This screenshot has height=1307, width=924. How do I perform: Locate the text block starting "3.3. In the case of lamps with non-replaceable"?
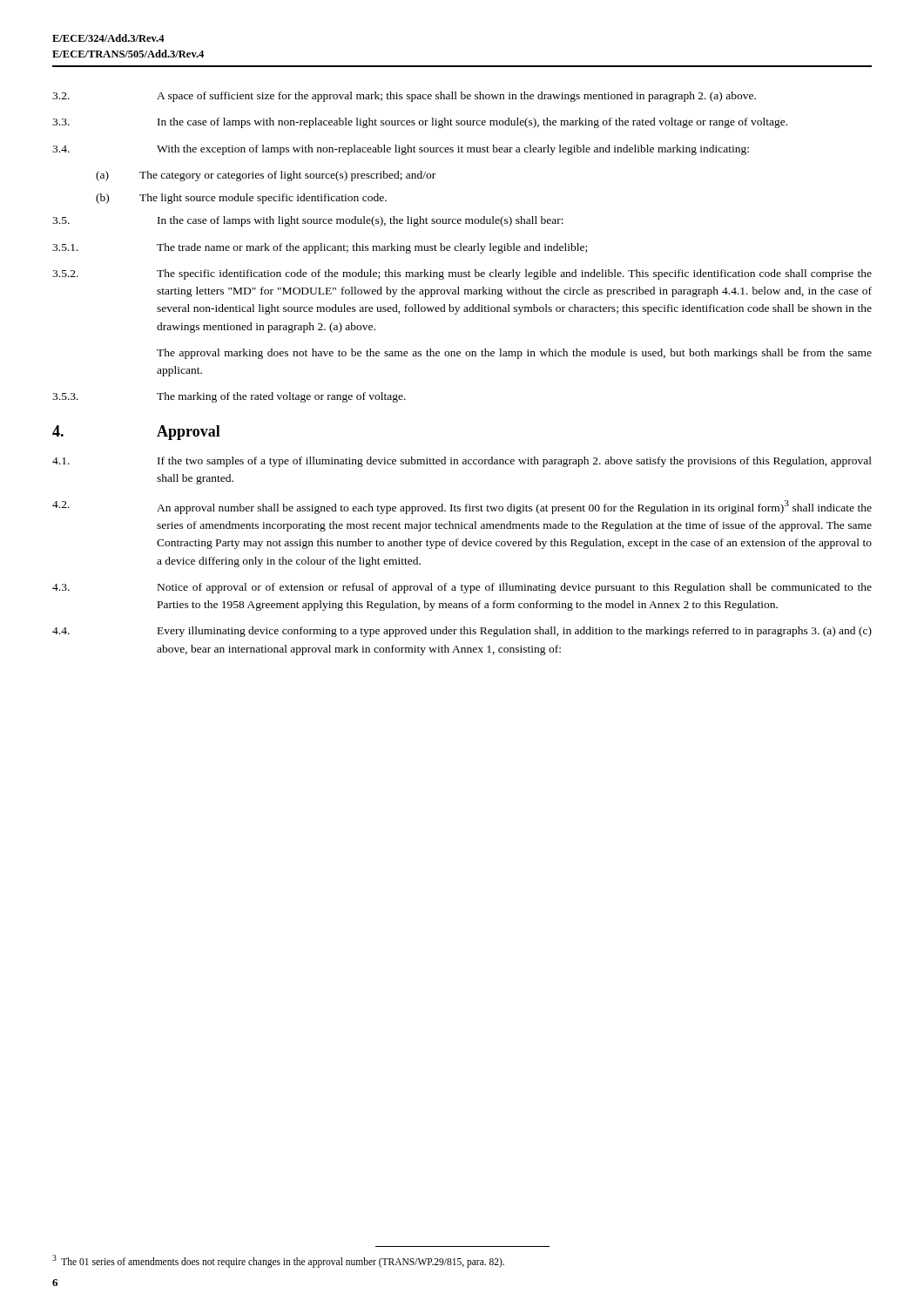coord(462,122)
